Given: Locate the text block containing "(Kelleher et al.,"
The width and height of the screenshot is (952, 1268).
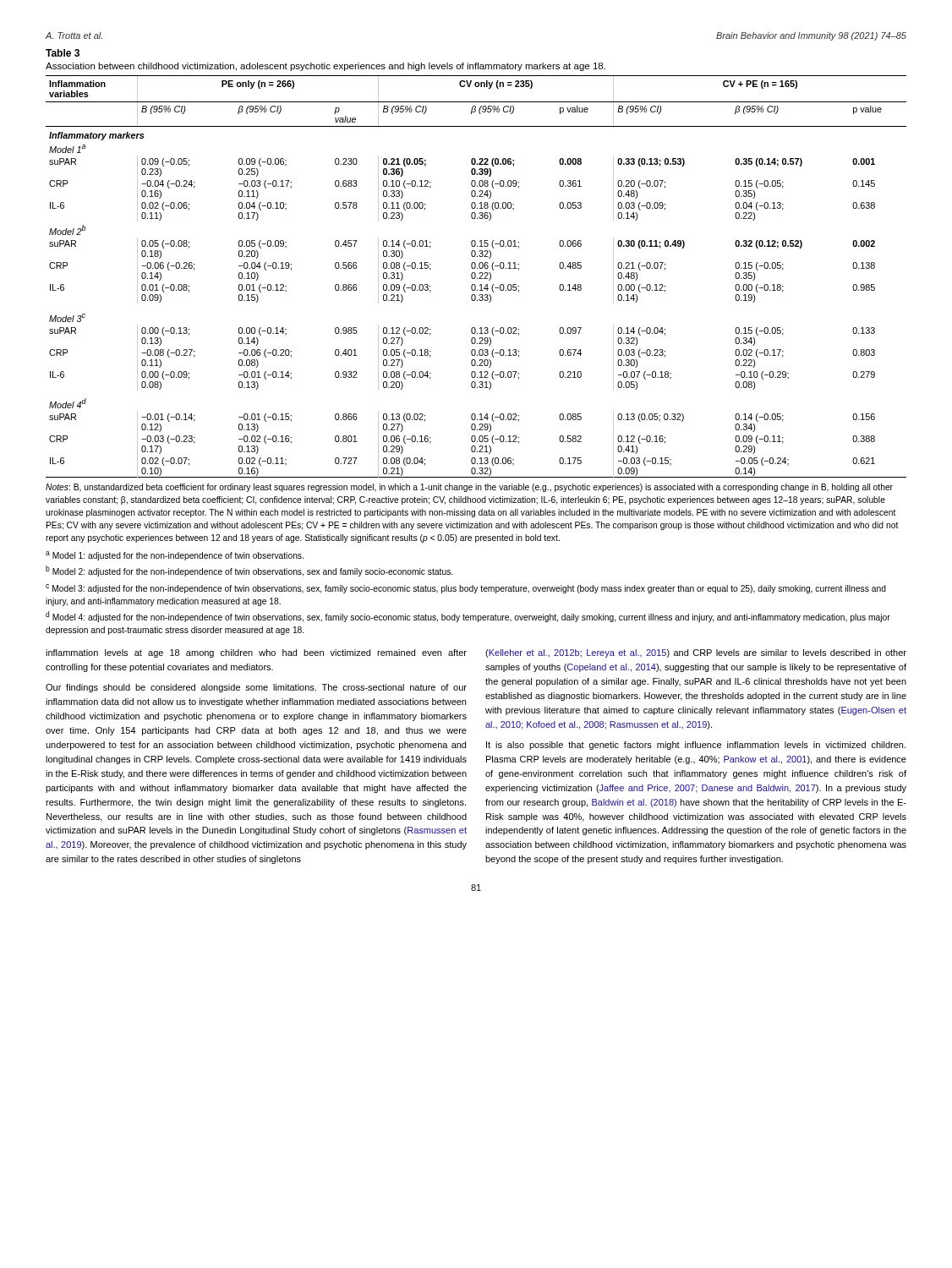Looking at the screenshot, I should click(696, 756).
